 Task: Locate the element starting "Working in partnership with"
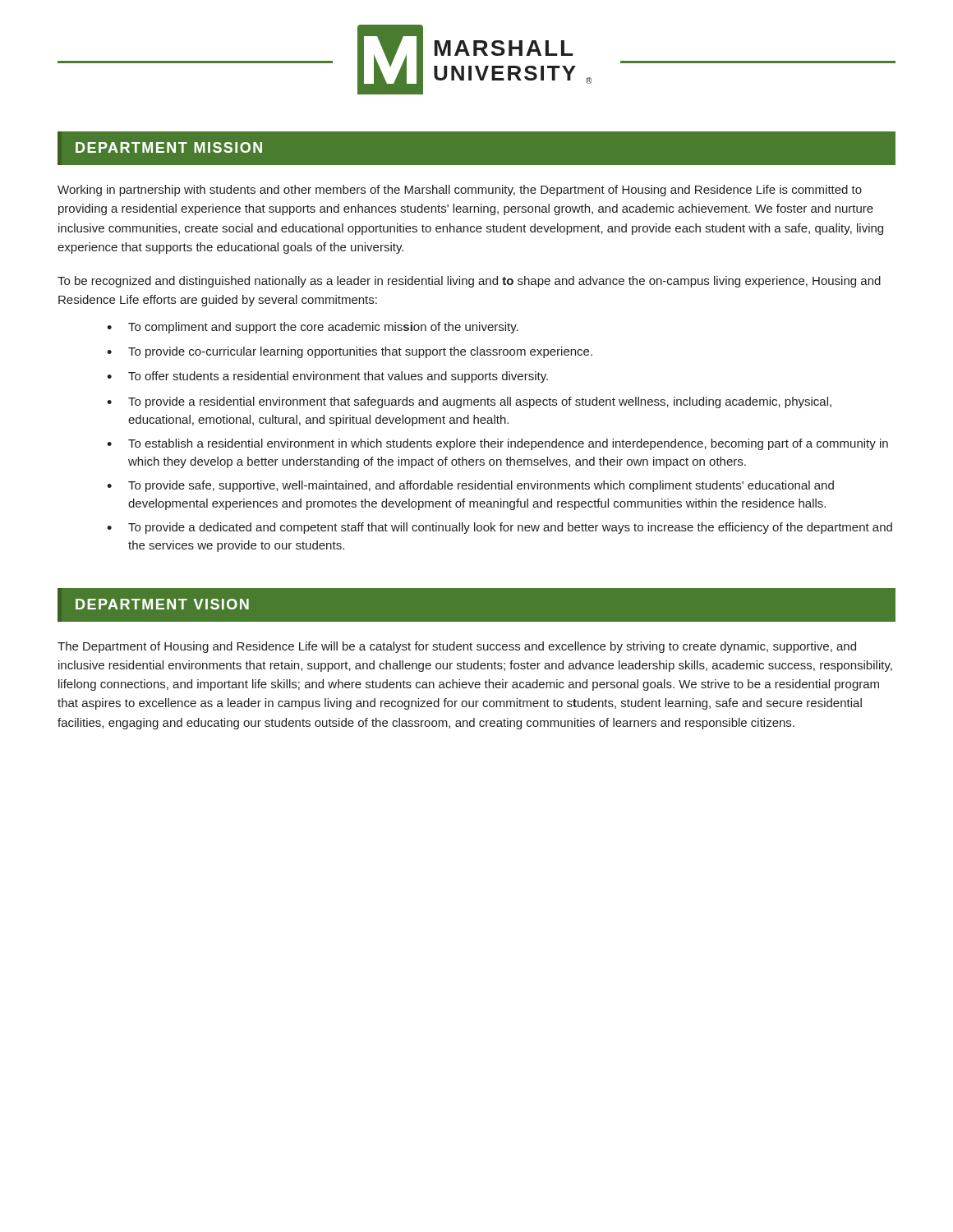click(x=476, y=218)
